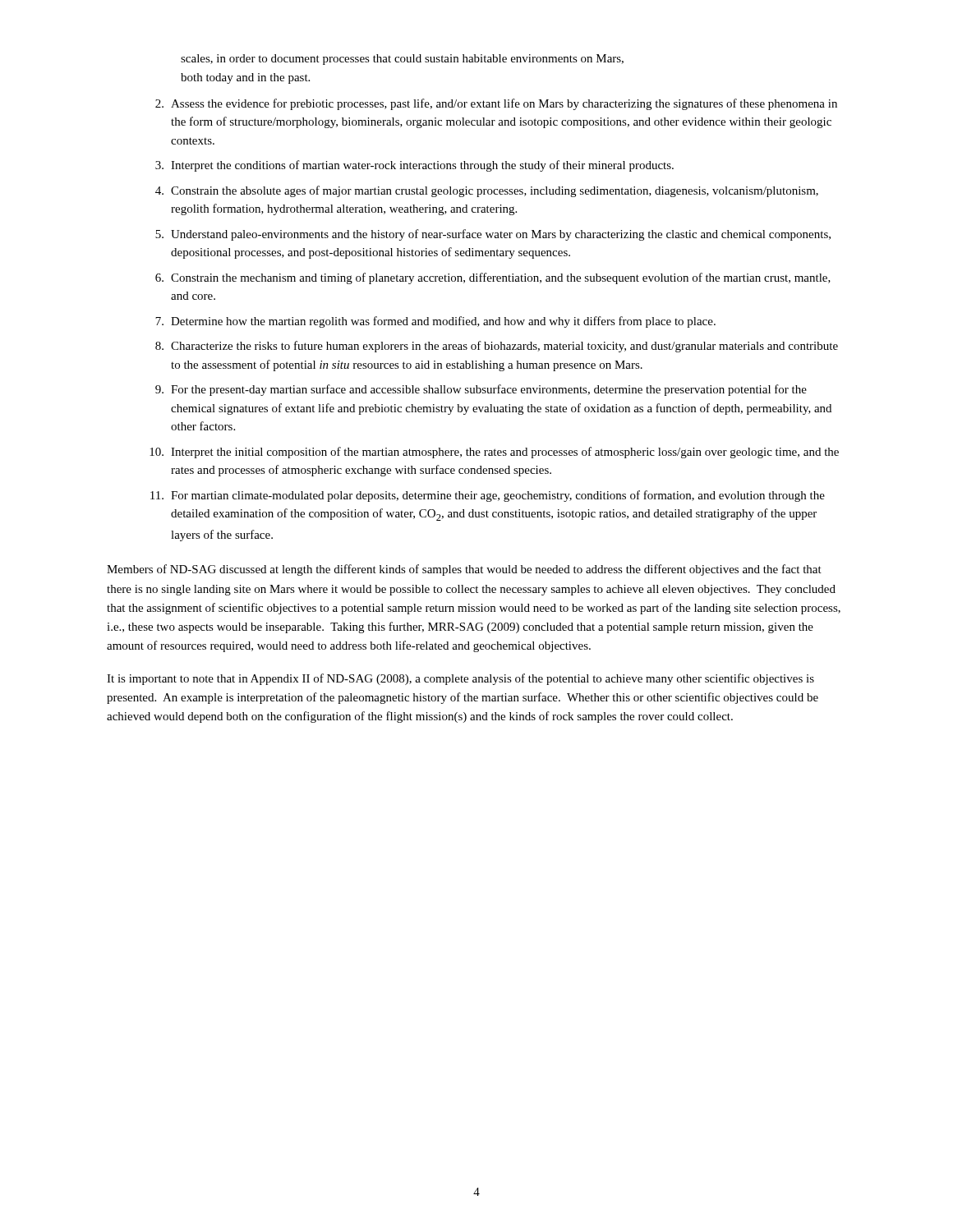Locate the text starting "9. For the present-day martian surface and accessible"
The image size is (953, 1232).
point(493,408)
